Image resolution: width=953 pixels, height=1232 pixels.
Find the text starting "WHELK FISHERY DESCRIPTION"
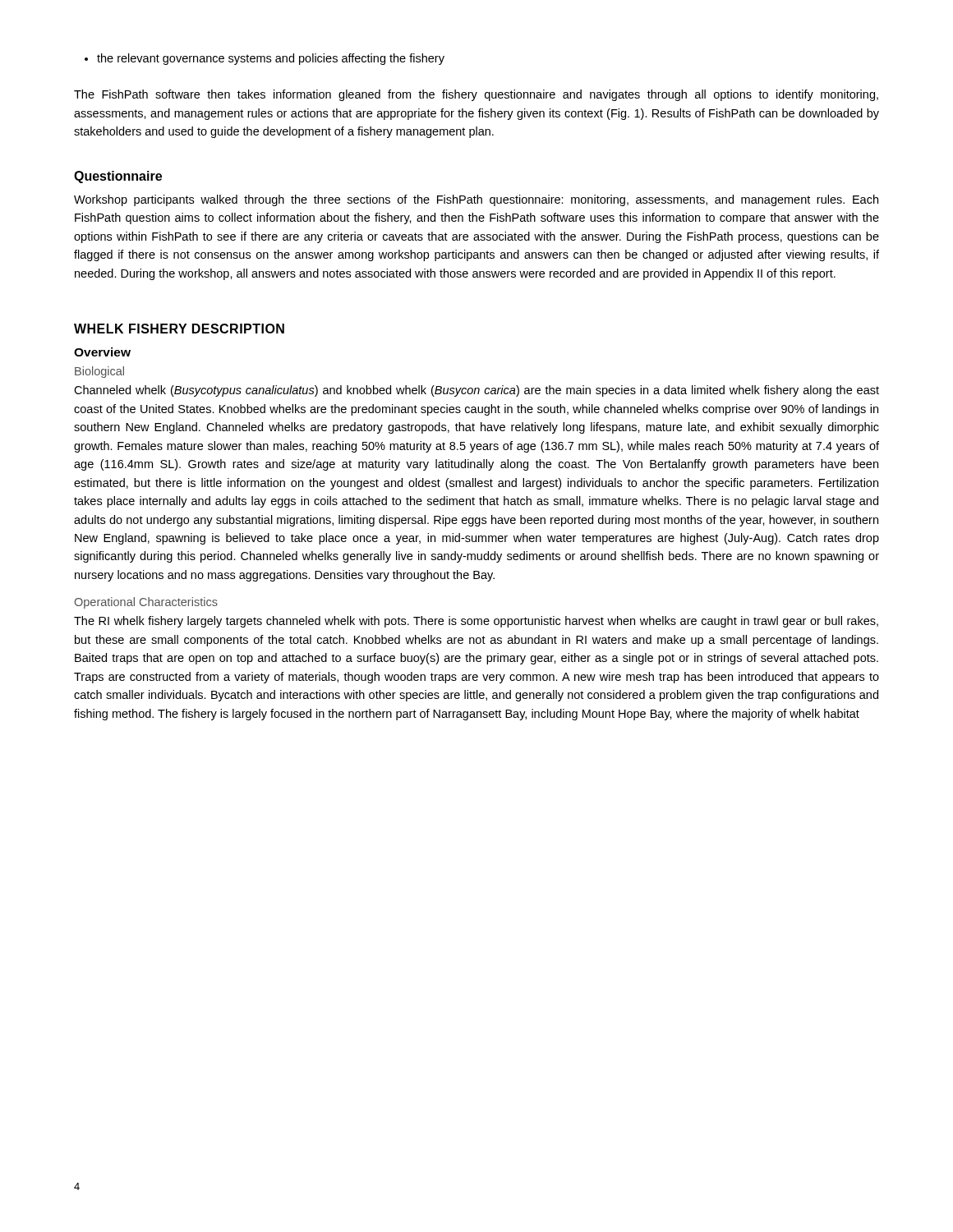[180, 329]
